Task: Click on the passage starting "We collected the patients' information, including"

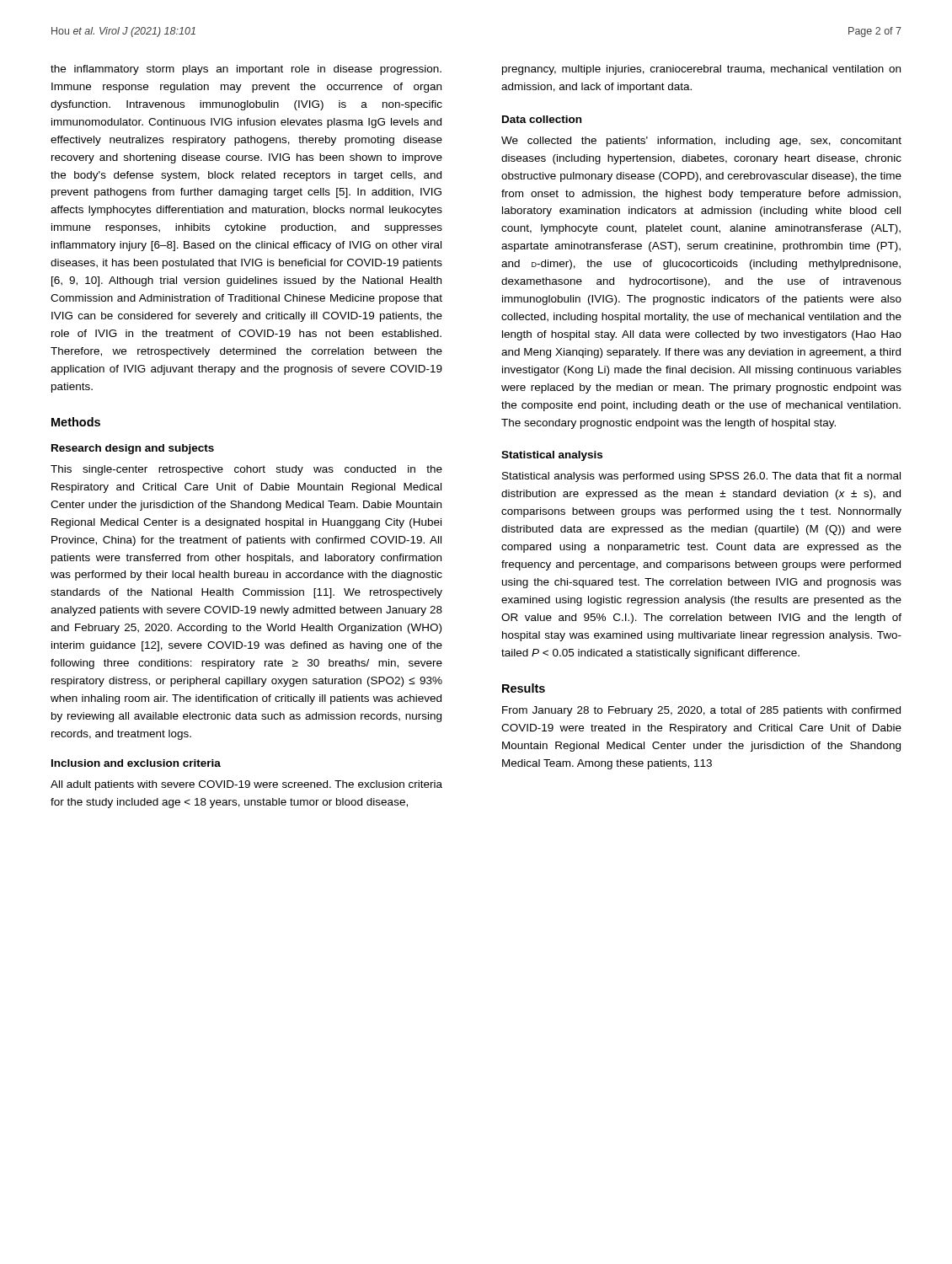Action: [701, 282]
